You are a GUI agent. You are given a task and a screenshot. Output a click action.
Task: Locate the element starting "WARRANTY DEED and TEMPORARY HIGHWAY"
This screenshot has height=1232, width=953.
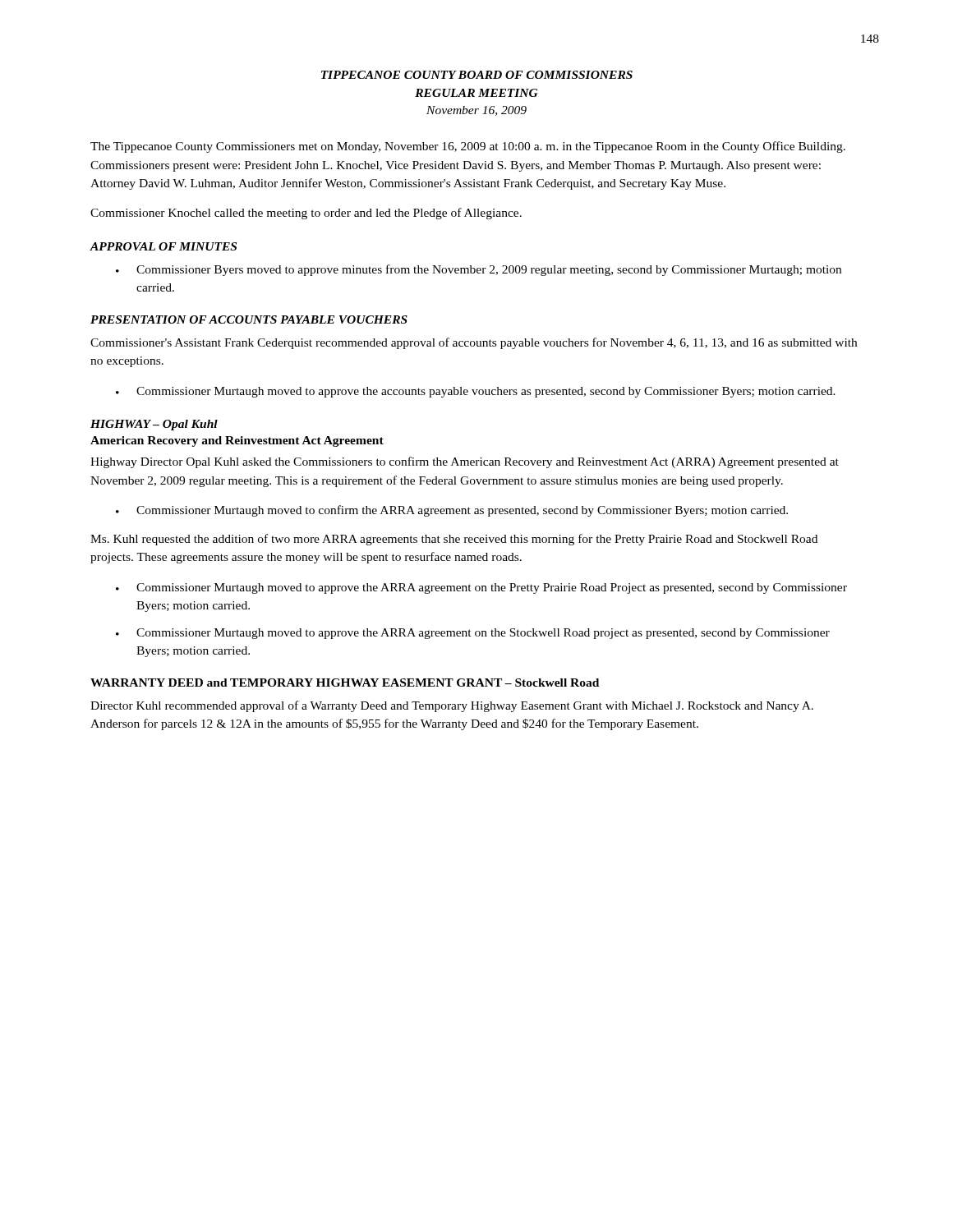pyautogui.click(x=345, y=682)
